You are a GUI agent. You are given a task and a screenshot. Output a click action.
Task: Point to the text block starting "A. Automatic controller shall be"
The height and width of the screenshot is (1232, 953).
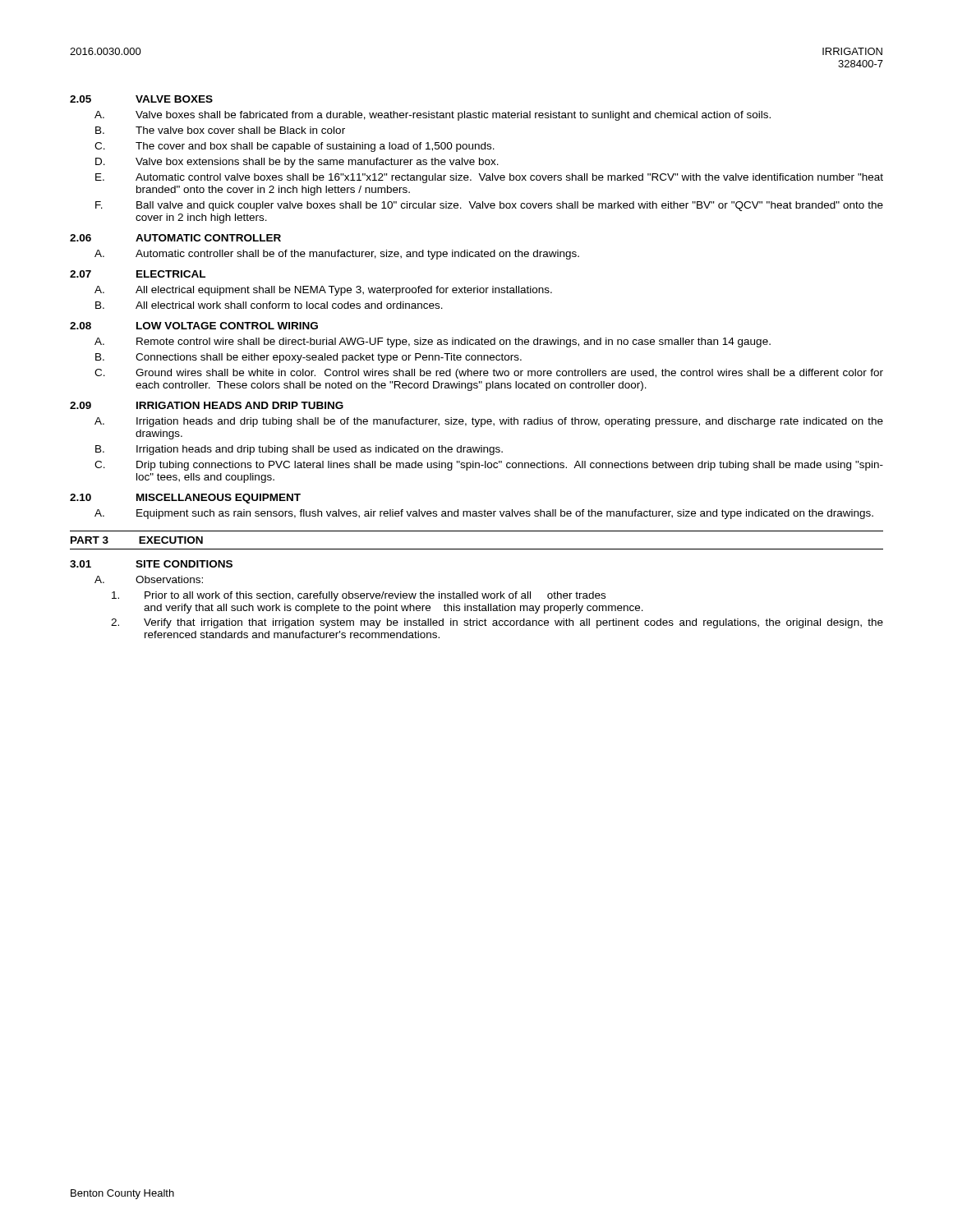[489, 253]
